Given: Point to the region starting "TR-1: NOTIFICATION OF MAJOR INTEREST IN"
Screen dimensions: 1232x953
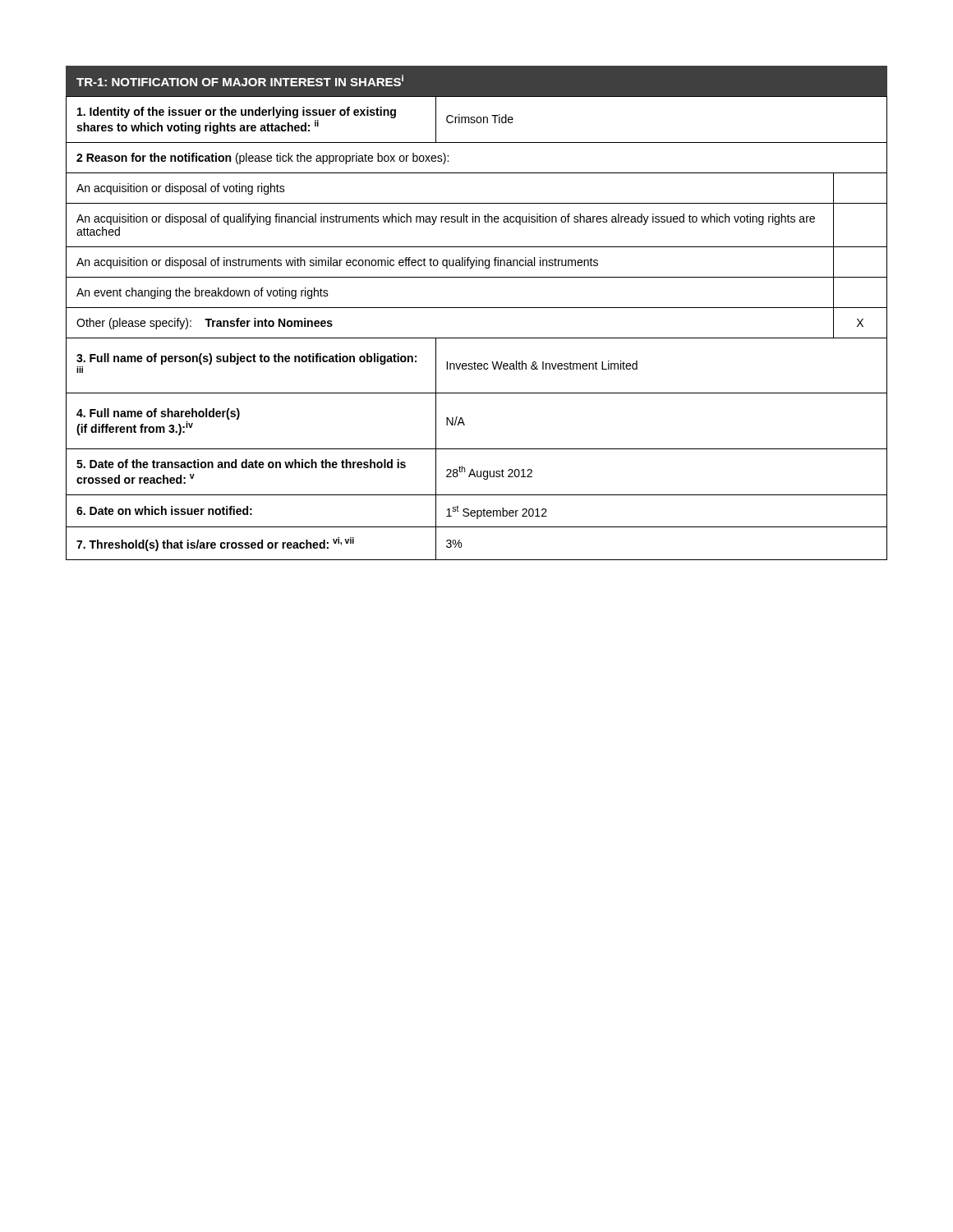Looking at the screenshot, I should pyautogui.click(x=240, y=80).
